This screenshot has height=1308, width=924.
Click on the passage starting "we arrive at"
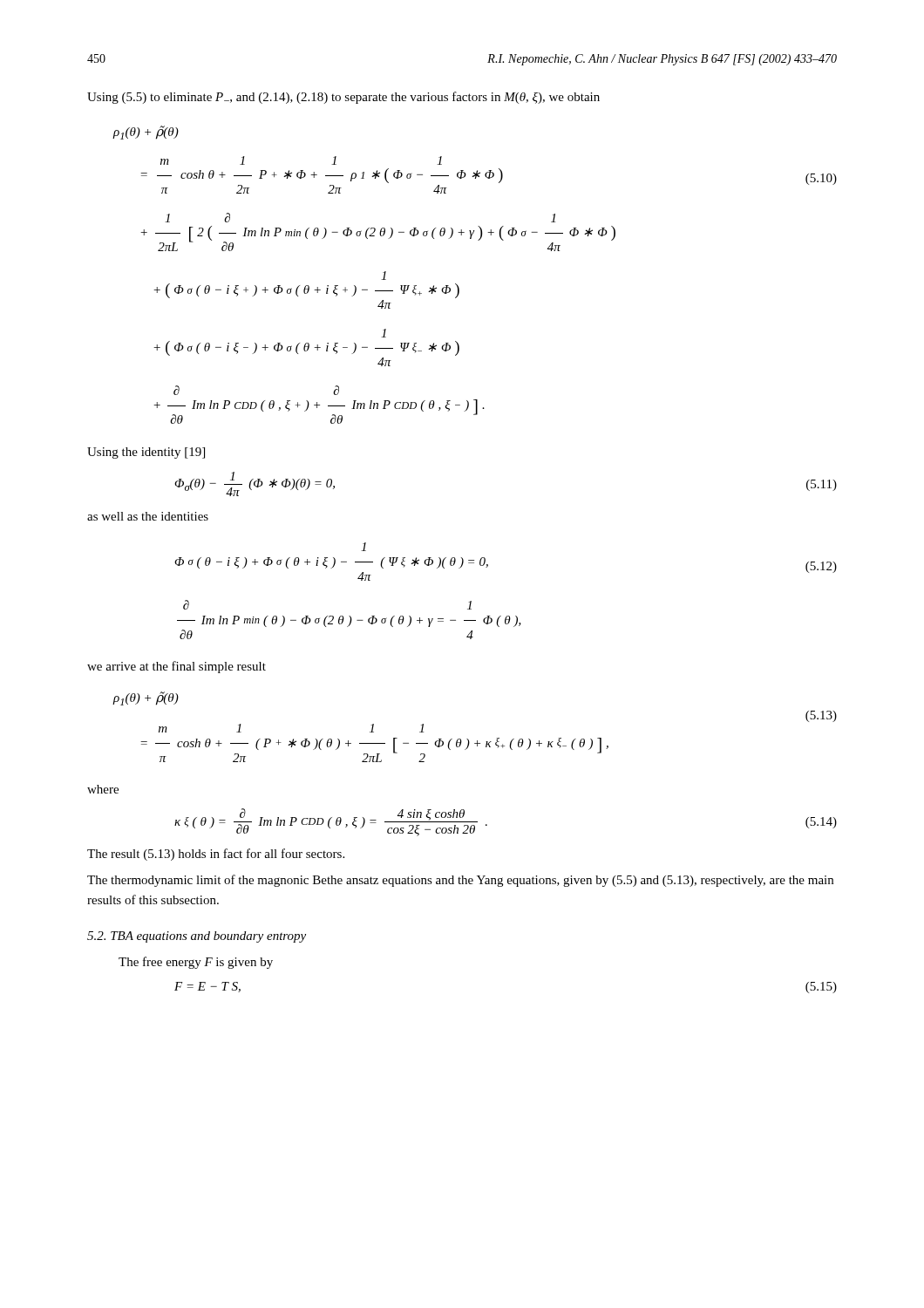pyautogui.click(x=176, y=666)
